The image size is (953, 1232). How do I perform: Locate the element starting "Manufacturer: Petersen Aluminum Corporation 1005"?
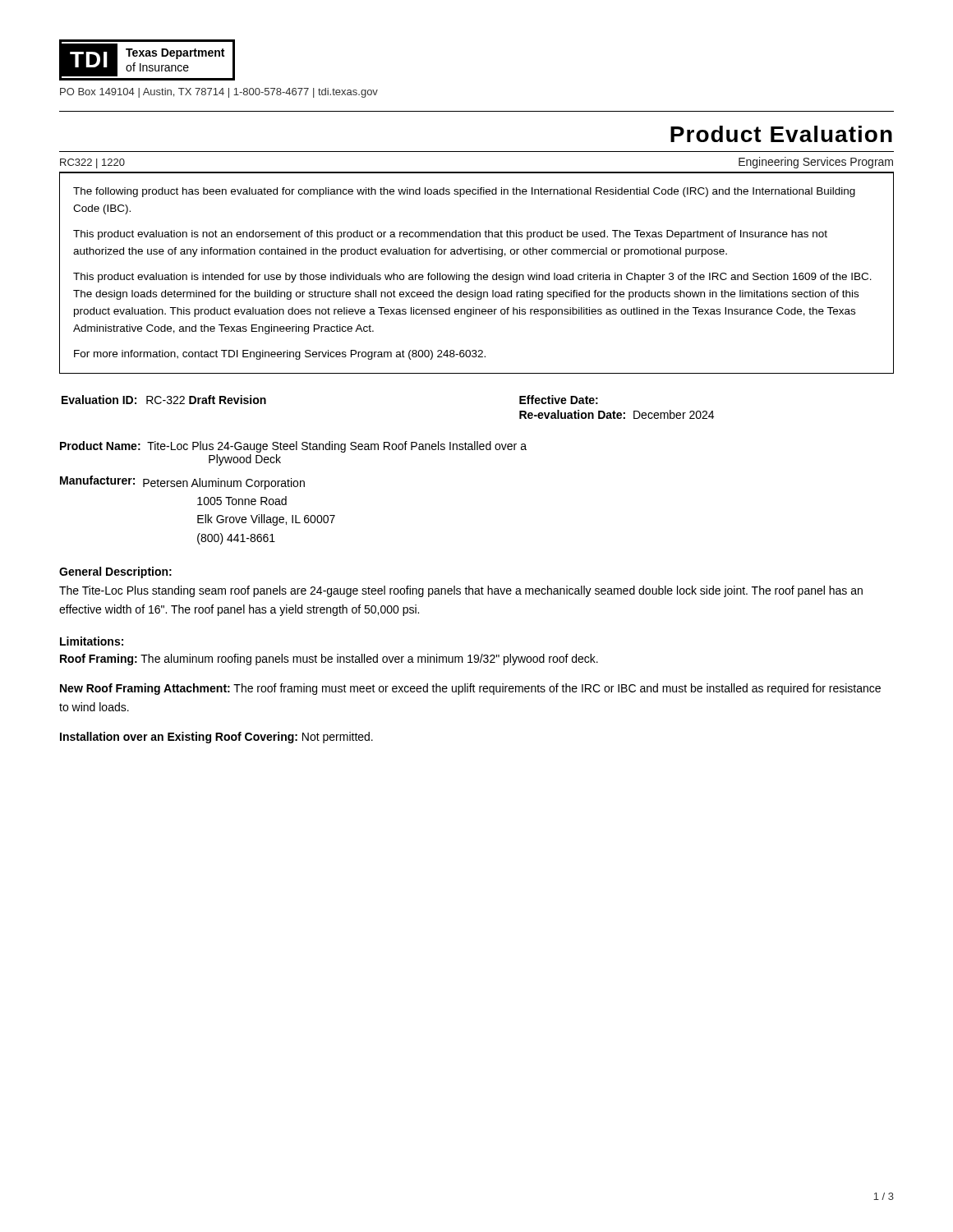pyautogui.click(x=197, y=510)
